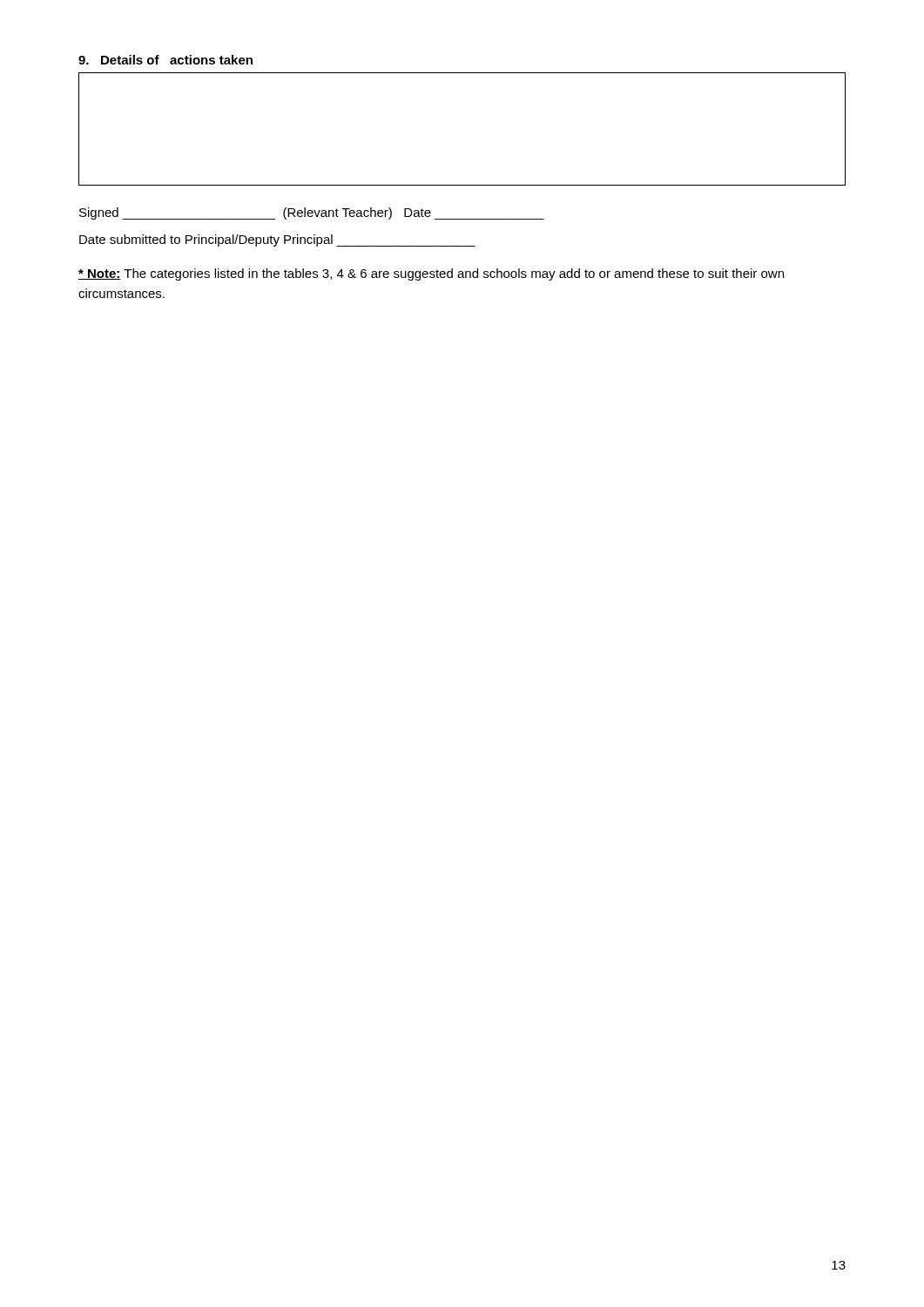
Task: Locate the text "Date submitted to Principal/Deputy Principal ___________________"
Action: [x=277, y=239]
